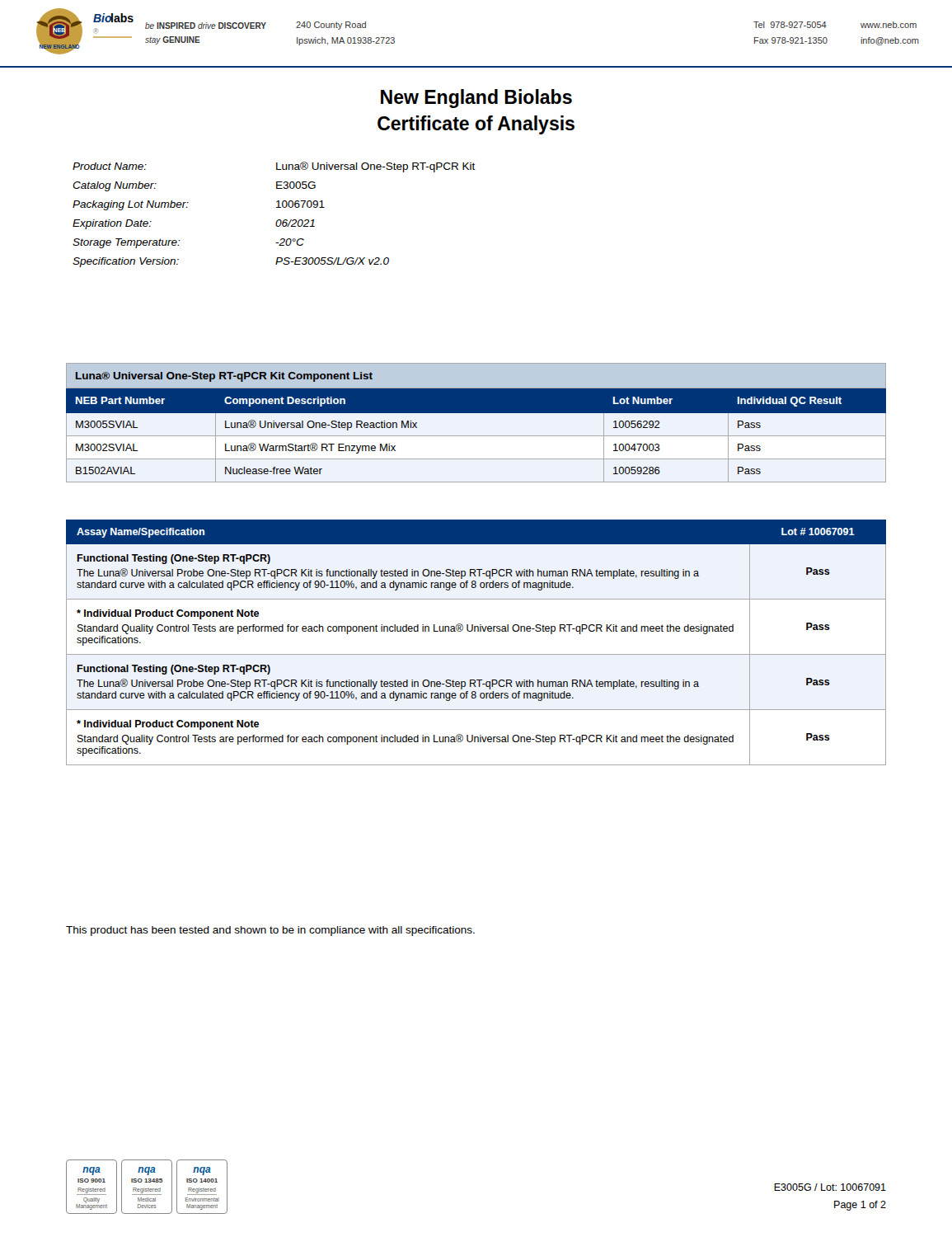952x1237 pixels.
Task: Select the text block starting "New England BiolabsCertificate"
Action: coord(476,111)
